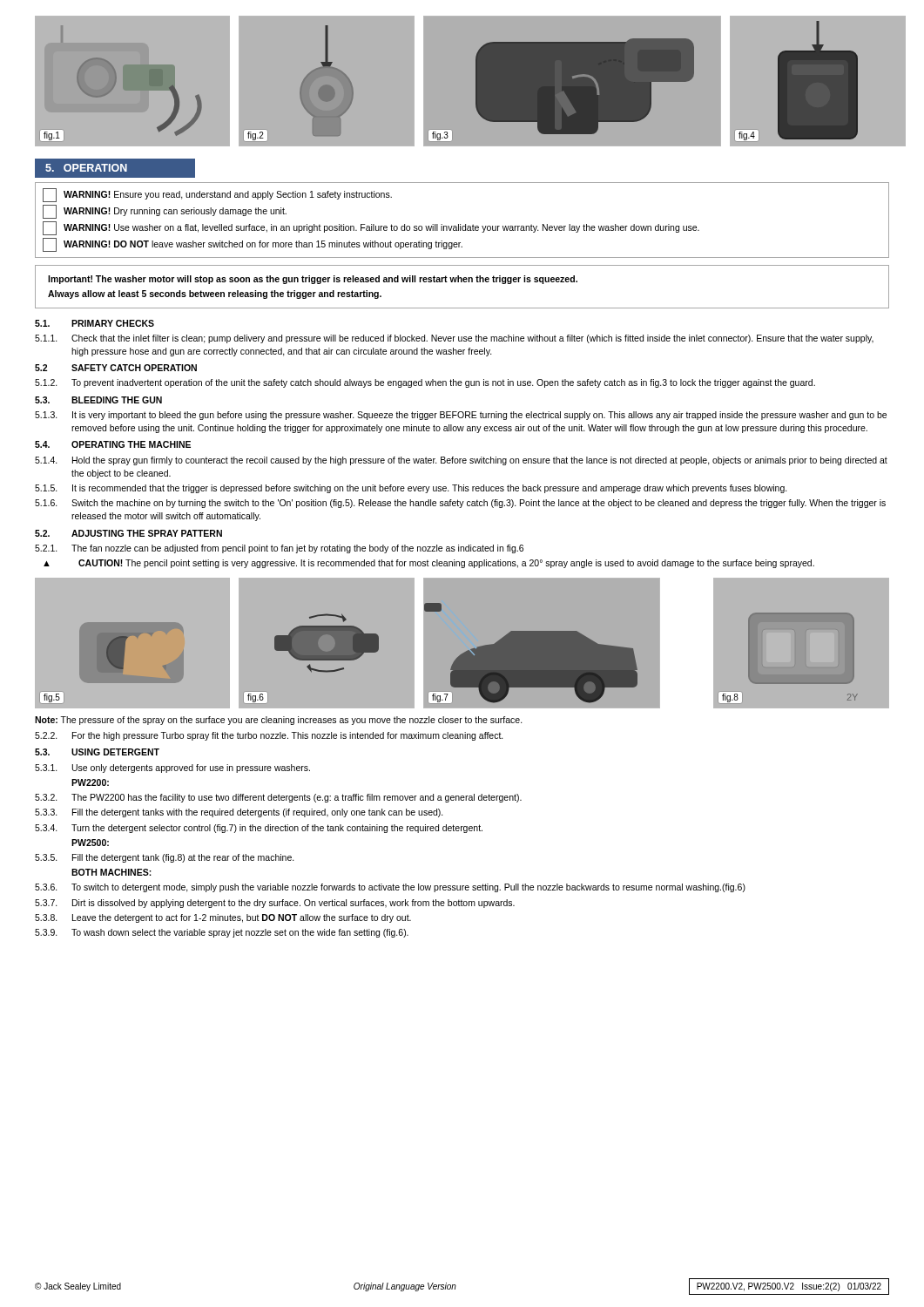This screenshot has width=924, height=1307.
Task: Navigate to the text starting "2.1. The fan nozzle"
Action: (462, 548)
